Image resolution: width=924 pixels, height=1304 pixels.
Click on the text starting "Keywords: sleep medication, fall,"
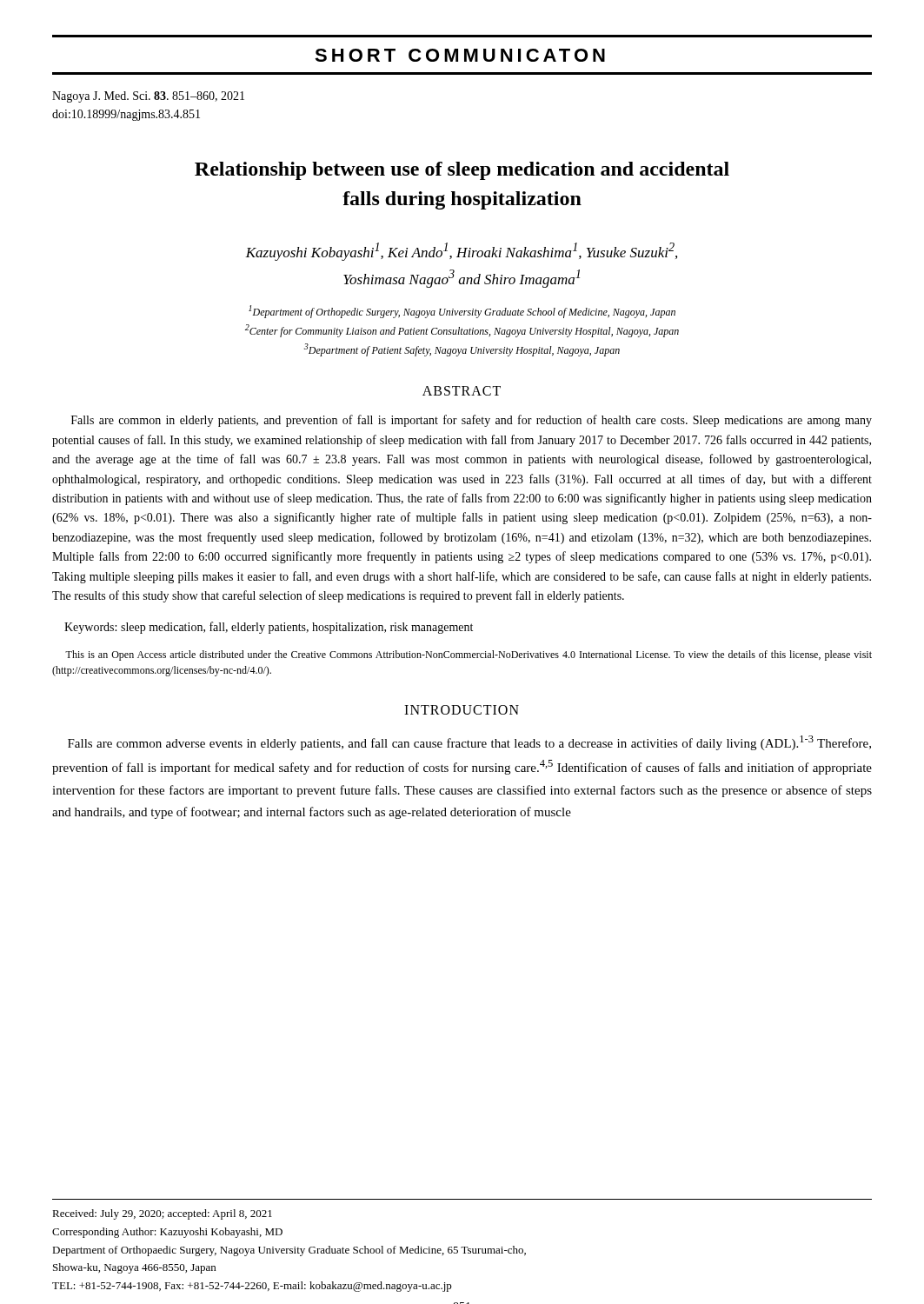click(x=263, y=627)
